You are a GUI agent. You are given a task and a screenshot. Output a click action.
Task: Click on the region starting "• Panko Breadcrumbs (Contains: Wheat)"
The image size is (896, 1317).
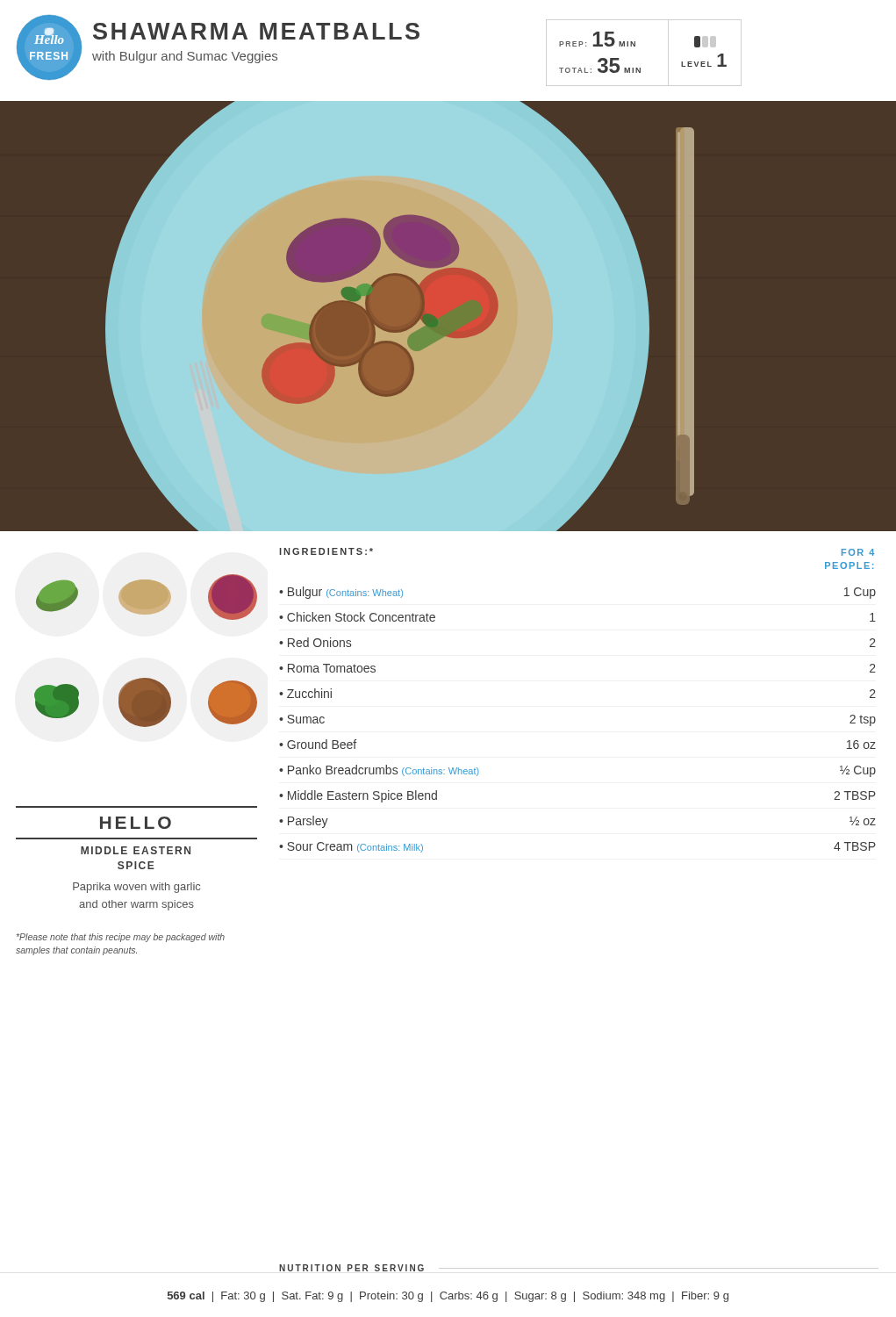point(380,770)
